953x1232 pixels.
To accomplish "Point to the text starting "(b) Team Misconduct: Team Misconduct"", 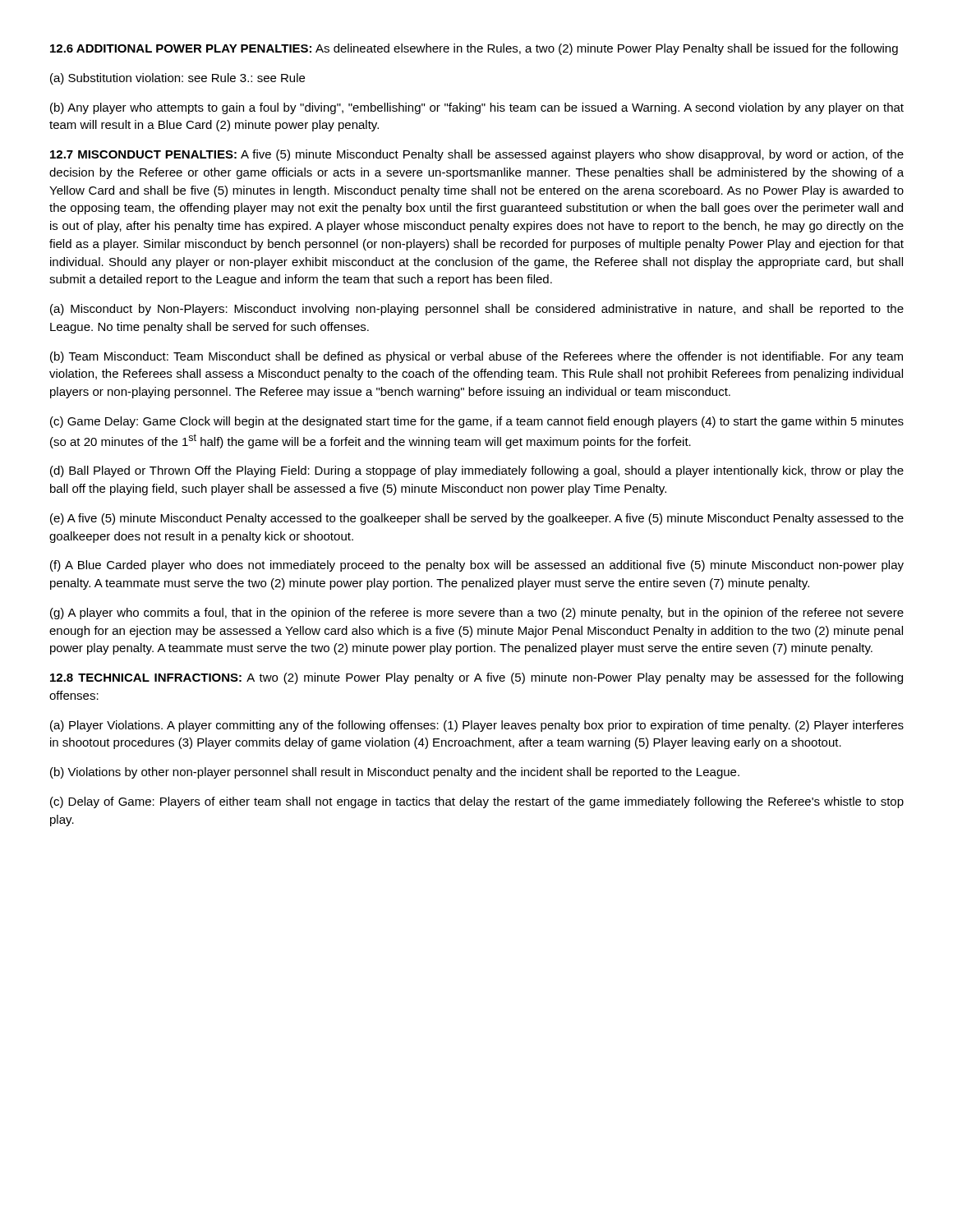I will (x=476, y=373).
